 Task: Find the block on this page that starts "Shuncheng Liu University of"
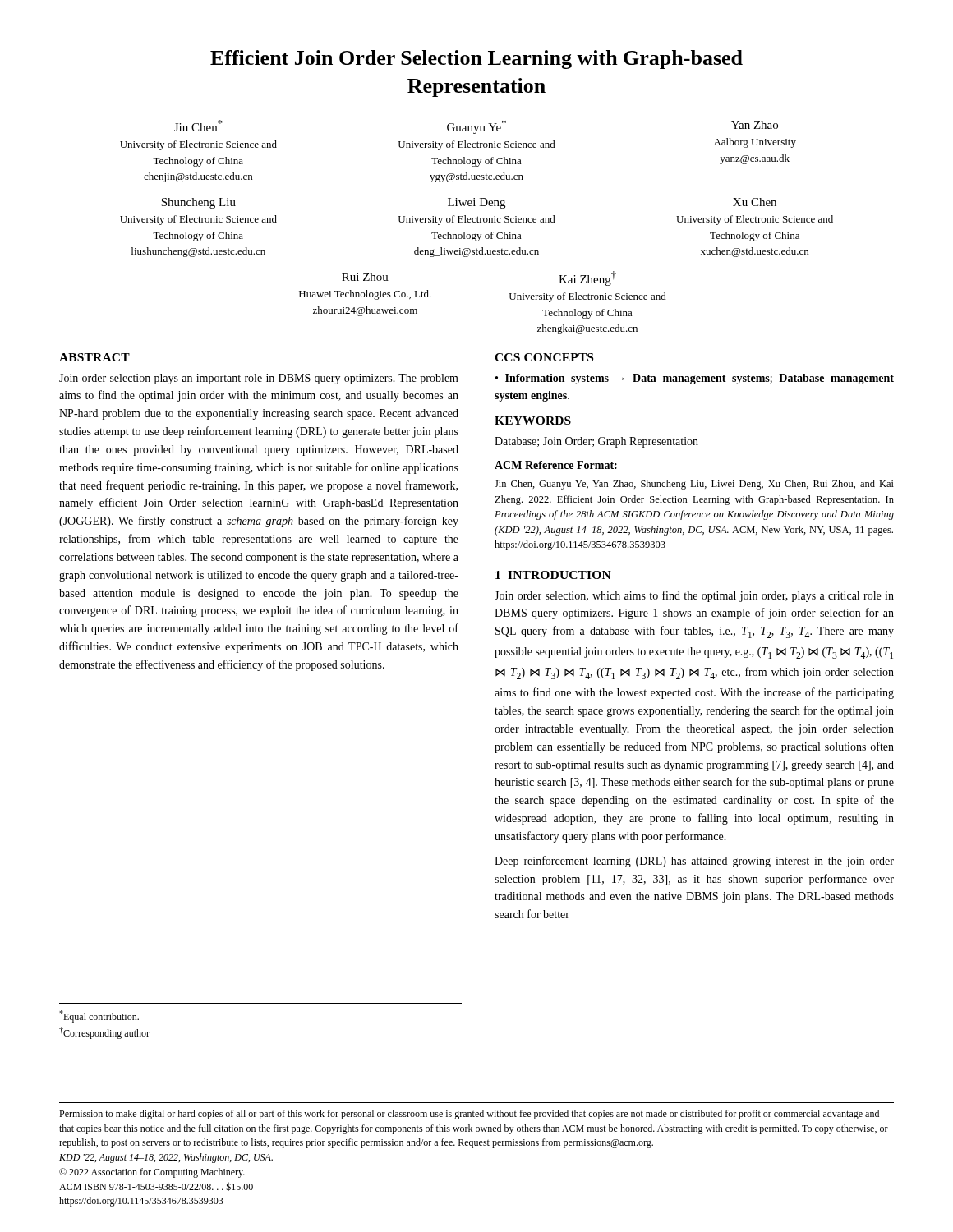[x=476, y=226]
